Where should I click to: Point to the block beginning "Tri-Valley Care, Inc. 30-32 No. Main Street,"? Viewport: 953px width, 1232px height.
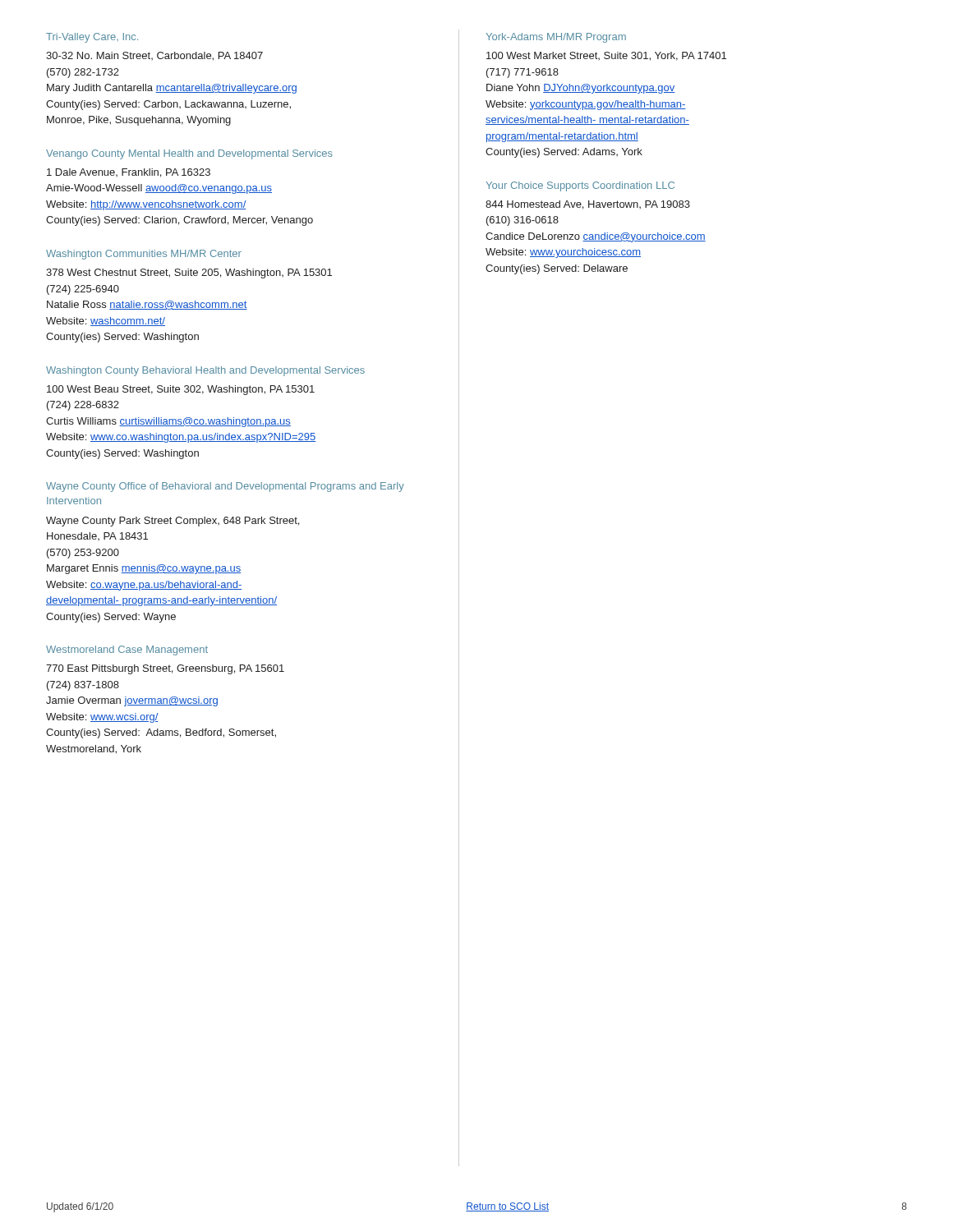click(242, 79)
